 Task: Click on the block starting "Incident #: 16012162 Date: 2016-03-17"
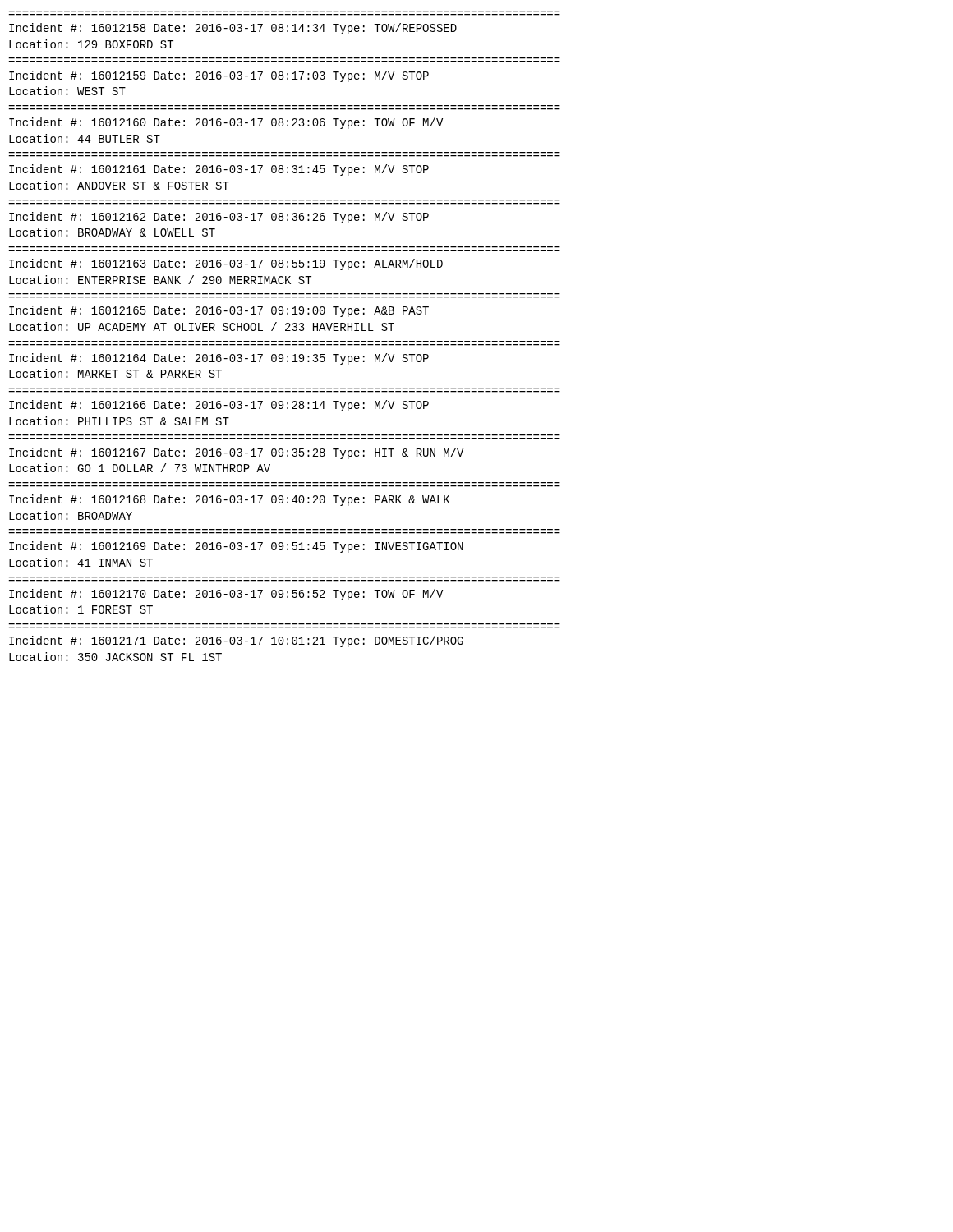(219, 218)
